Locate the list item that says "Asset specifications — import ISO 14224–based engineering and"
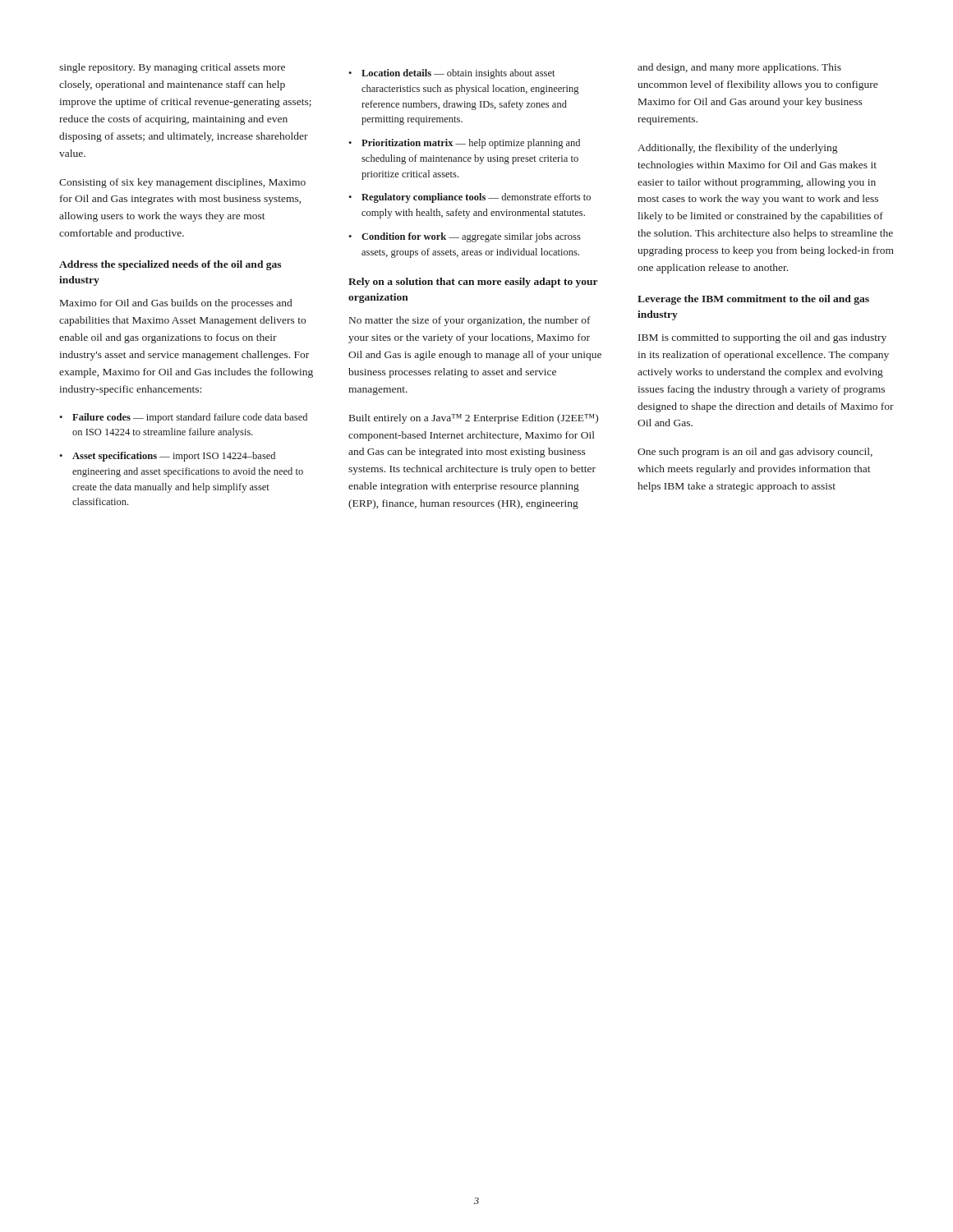This screenshot has height=1232, width=953. tap(188, 479)
